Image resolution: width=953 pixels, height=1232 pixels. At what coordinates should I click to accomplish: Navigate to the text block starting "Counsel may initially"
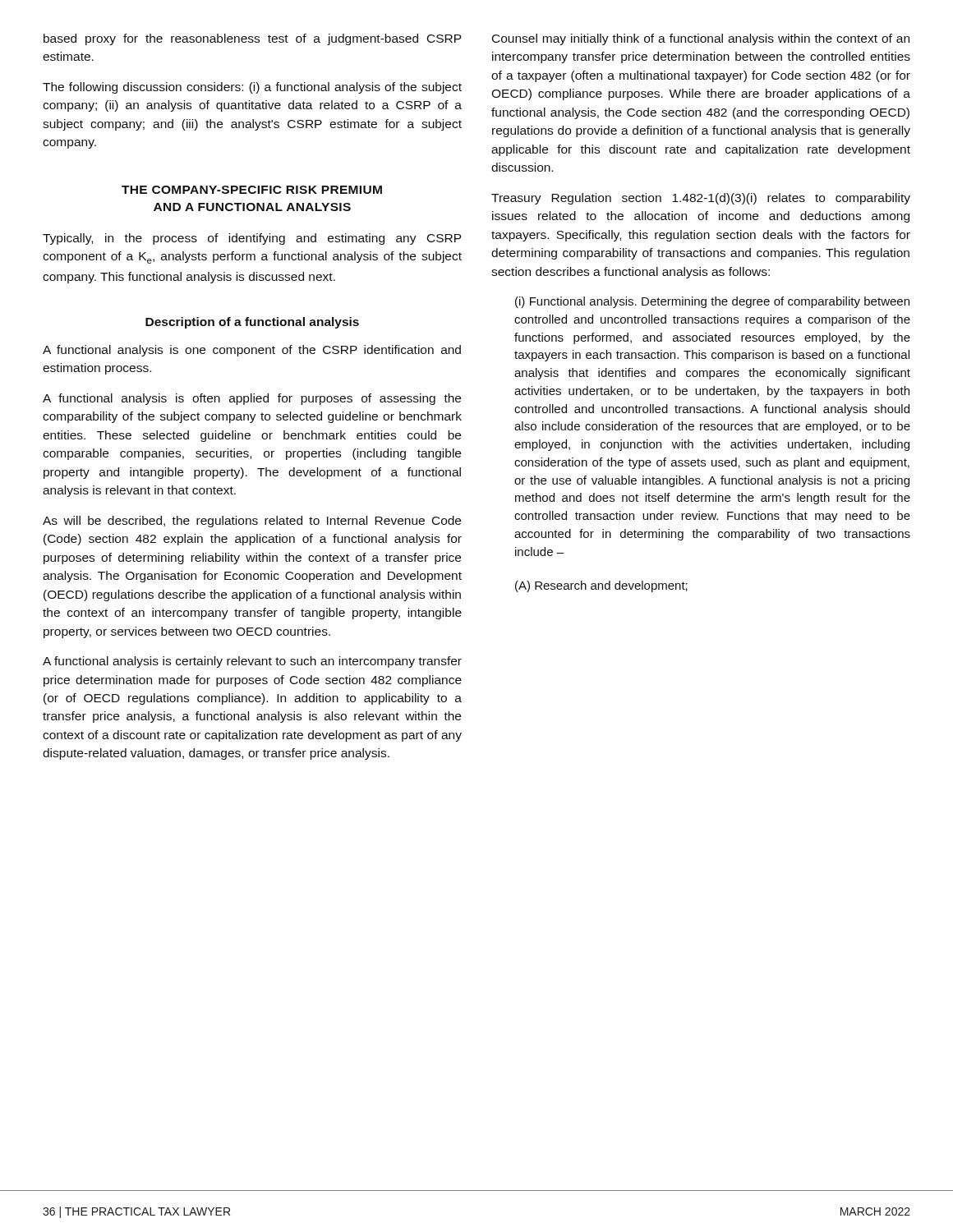701,155
